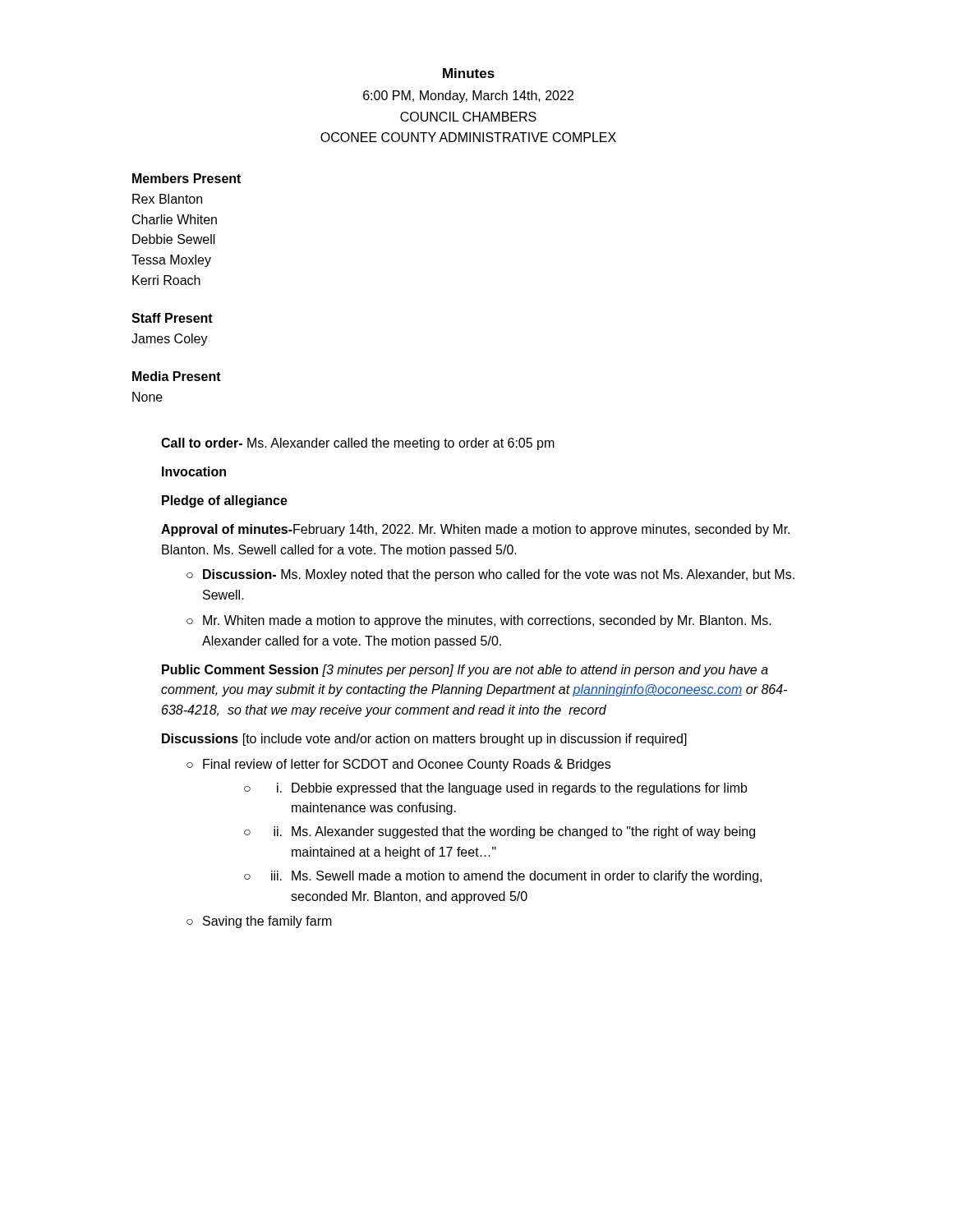
Task: Locate the list item that reads "Call to order- Ms. Alexander called the"
Action: click(x=358, y=443)
